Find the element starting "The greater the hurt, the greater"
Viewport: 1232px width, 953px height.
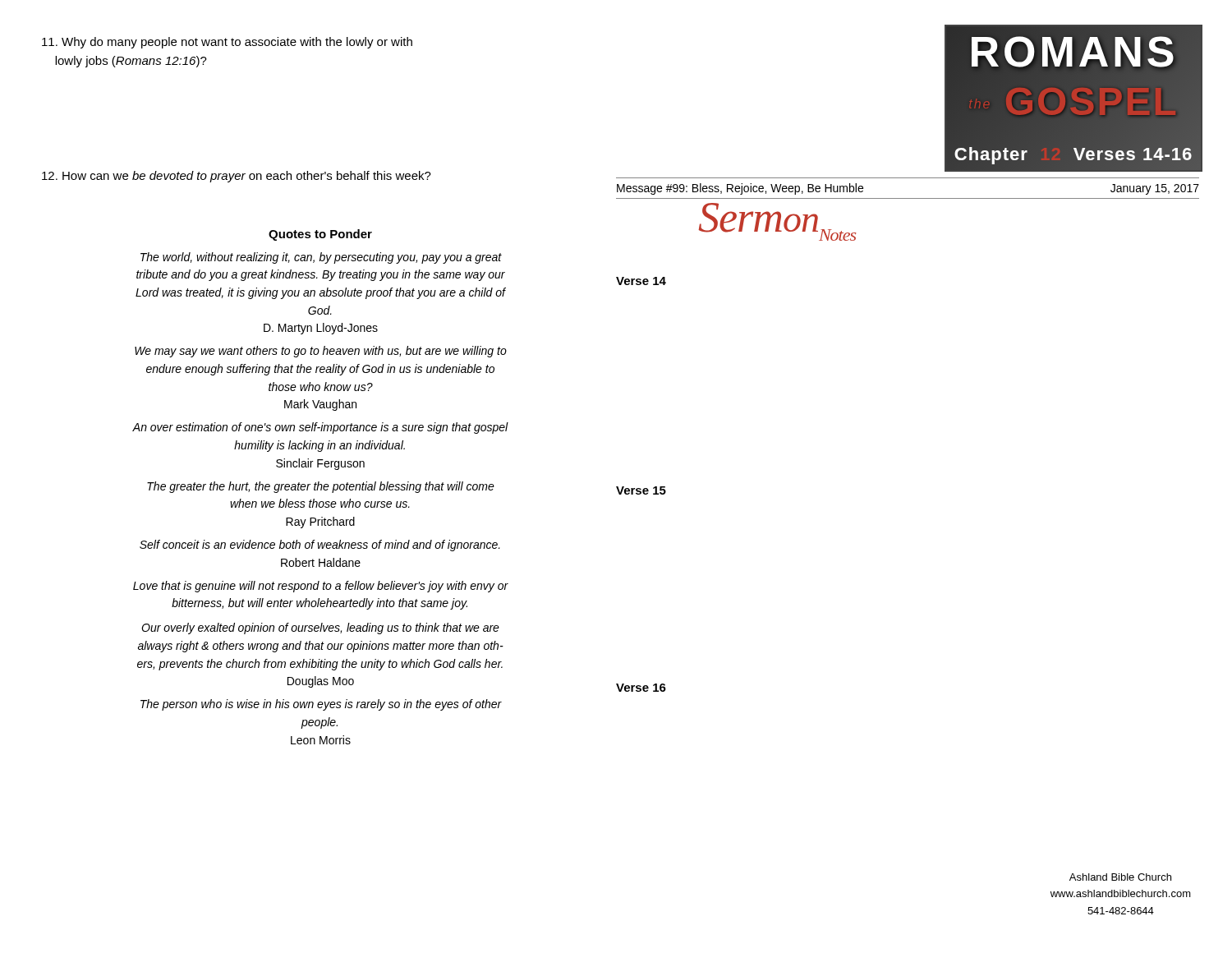coord(320,495)
